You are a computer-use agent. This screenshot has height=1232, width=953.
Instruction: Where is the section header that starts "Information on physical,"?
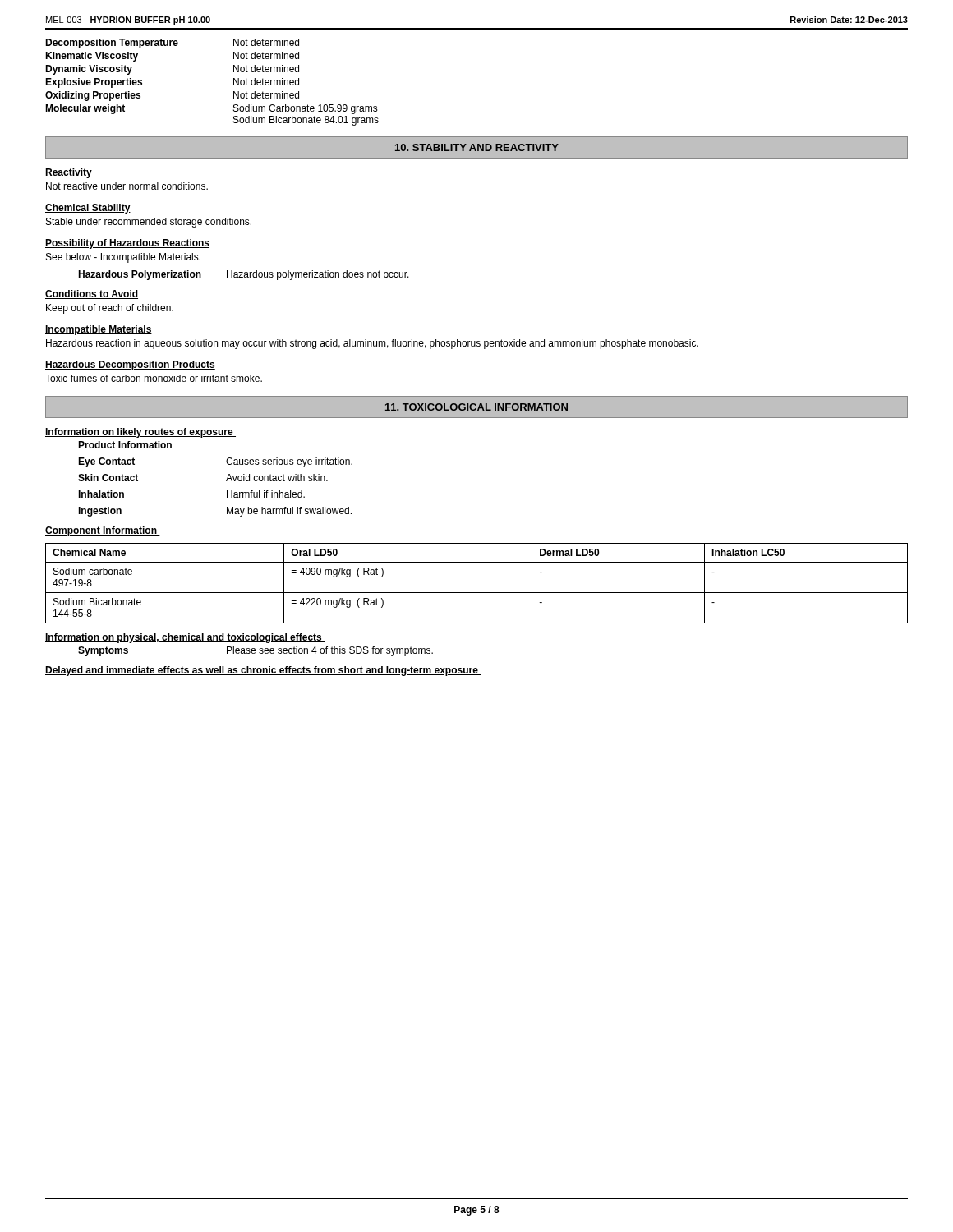pos(185,637)
